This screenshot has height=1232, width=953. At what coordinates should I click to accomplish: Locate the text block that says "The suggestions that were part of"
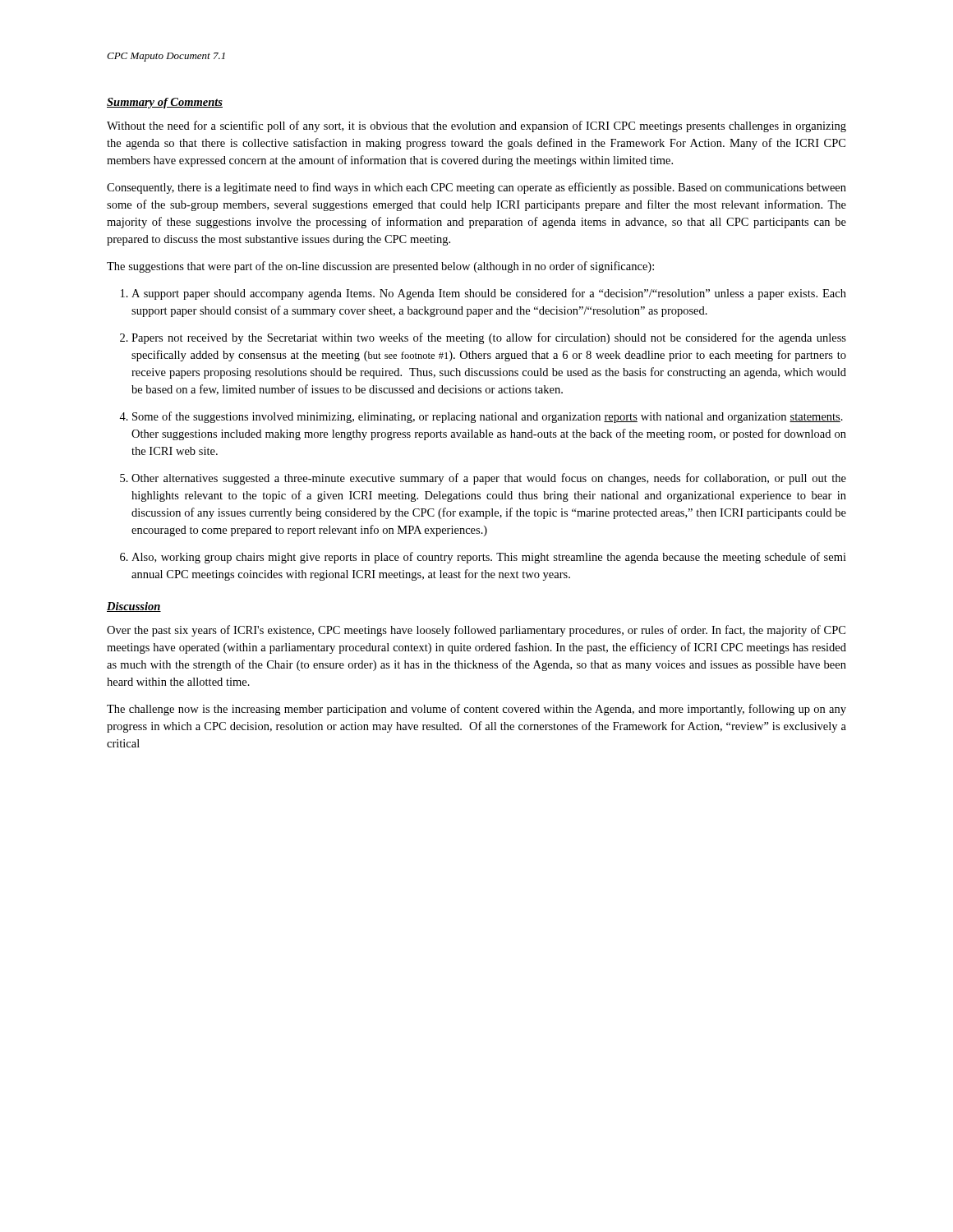tap(476, 267)
